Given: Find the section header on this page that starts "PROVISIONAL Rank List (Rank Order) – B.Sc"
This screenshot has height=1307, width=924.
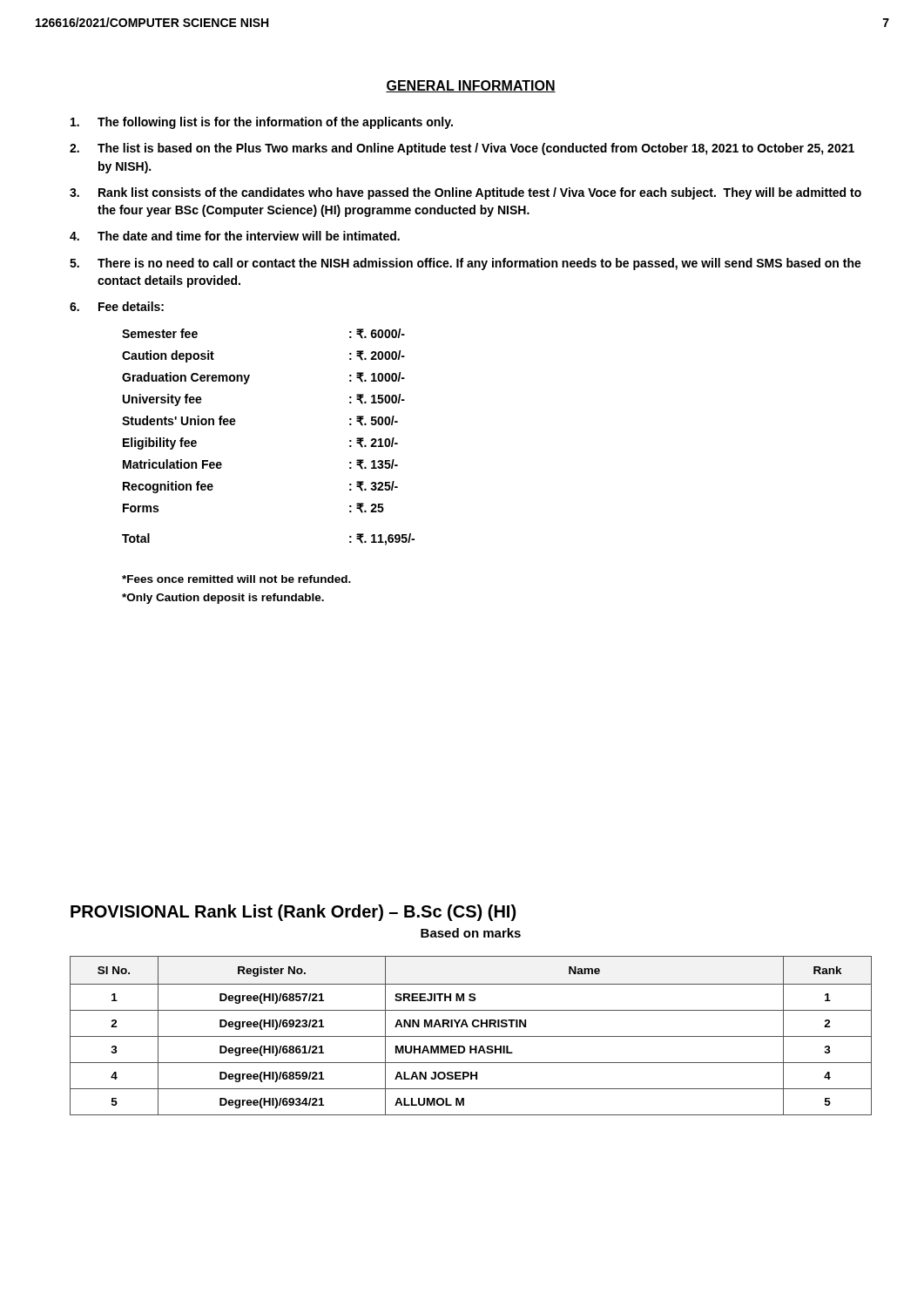Looking at the screenshot, I should pos(471,921).
